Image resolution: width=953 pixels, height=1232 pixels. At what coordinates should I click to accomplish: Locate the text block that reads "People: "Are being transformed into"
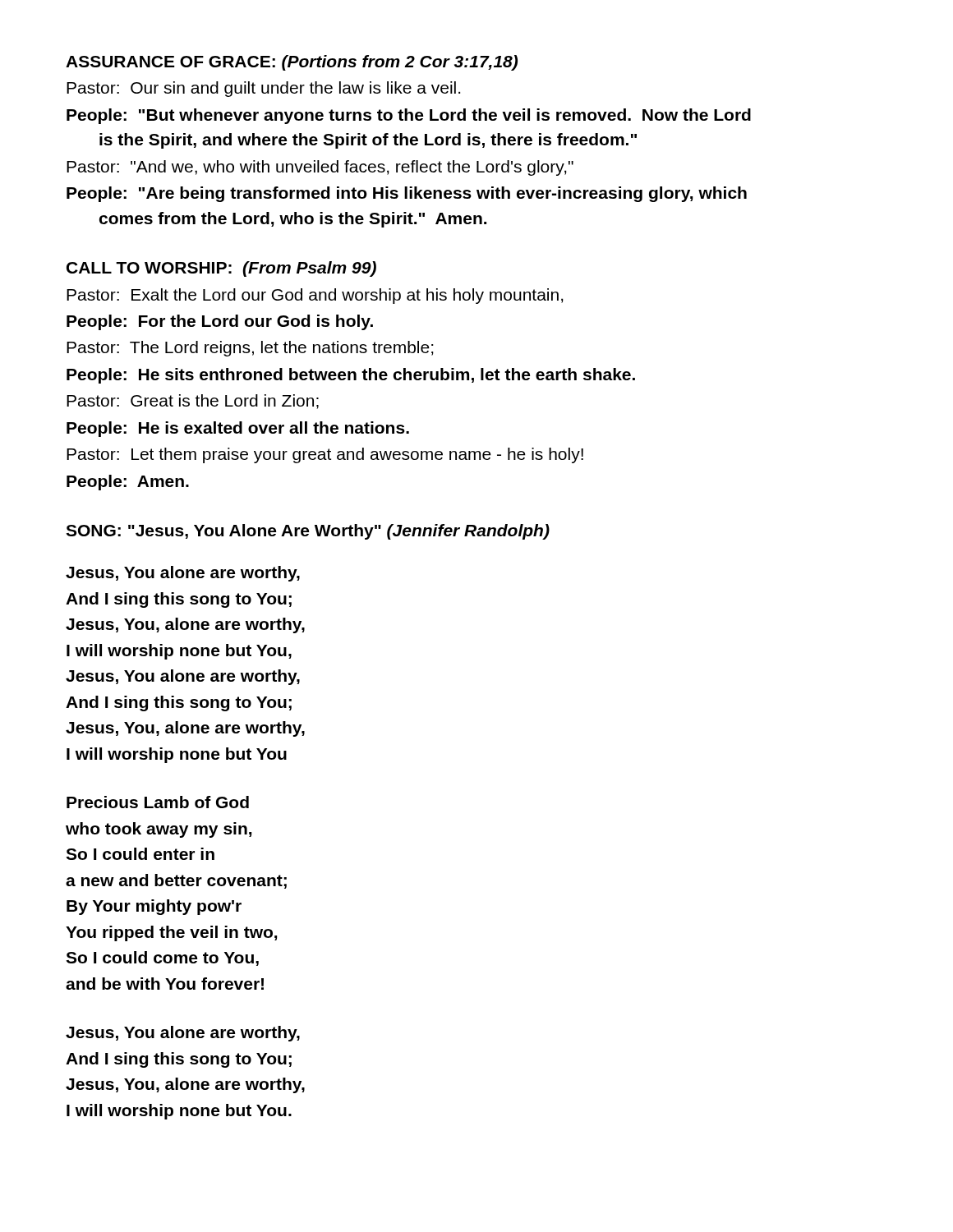point(476,207)
